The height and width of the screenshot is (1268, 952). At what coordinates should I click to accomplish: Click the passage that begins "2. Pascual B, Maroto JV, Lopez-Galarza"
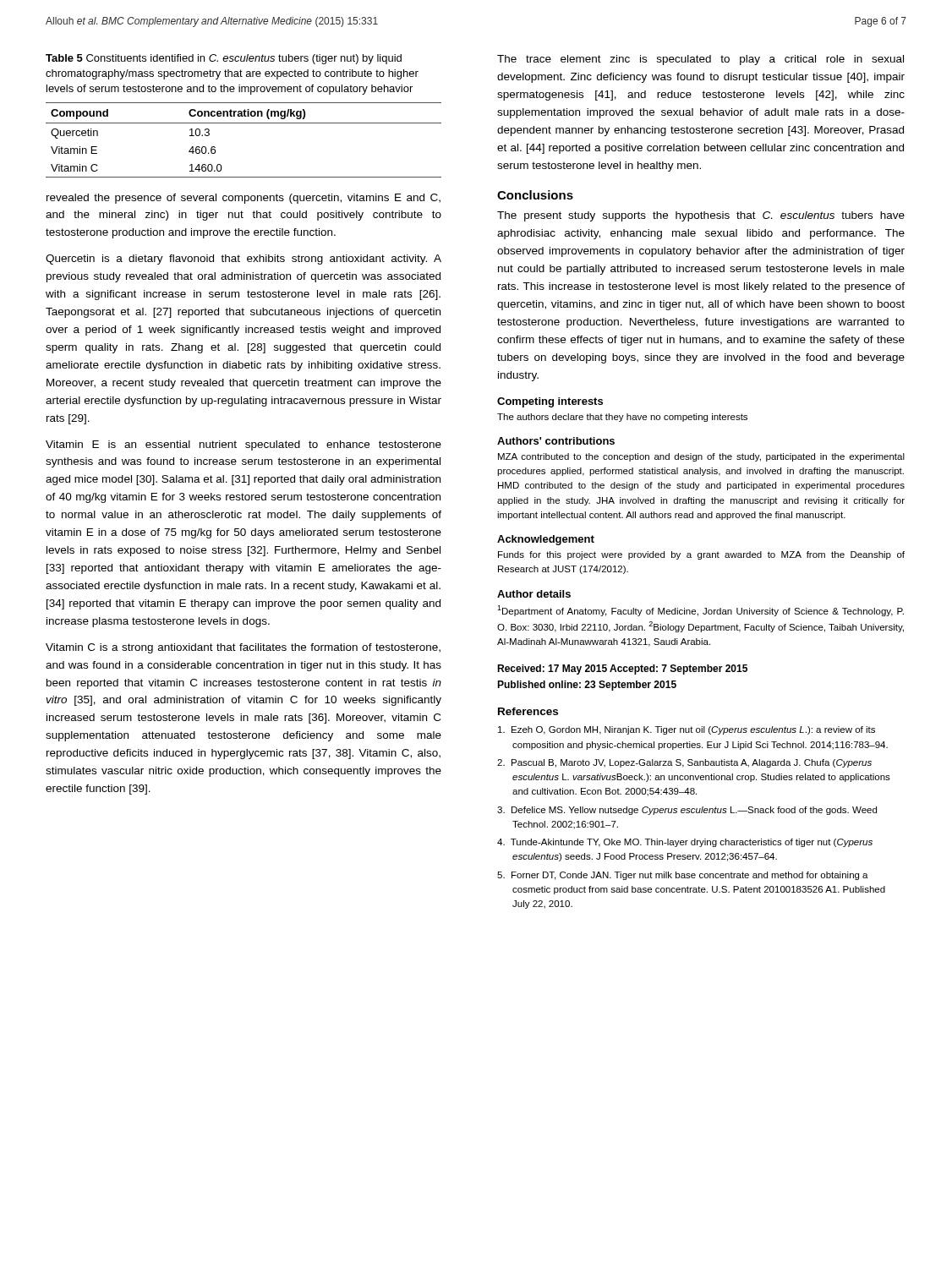[x=694, y=777]
